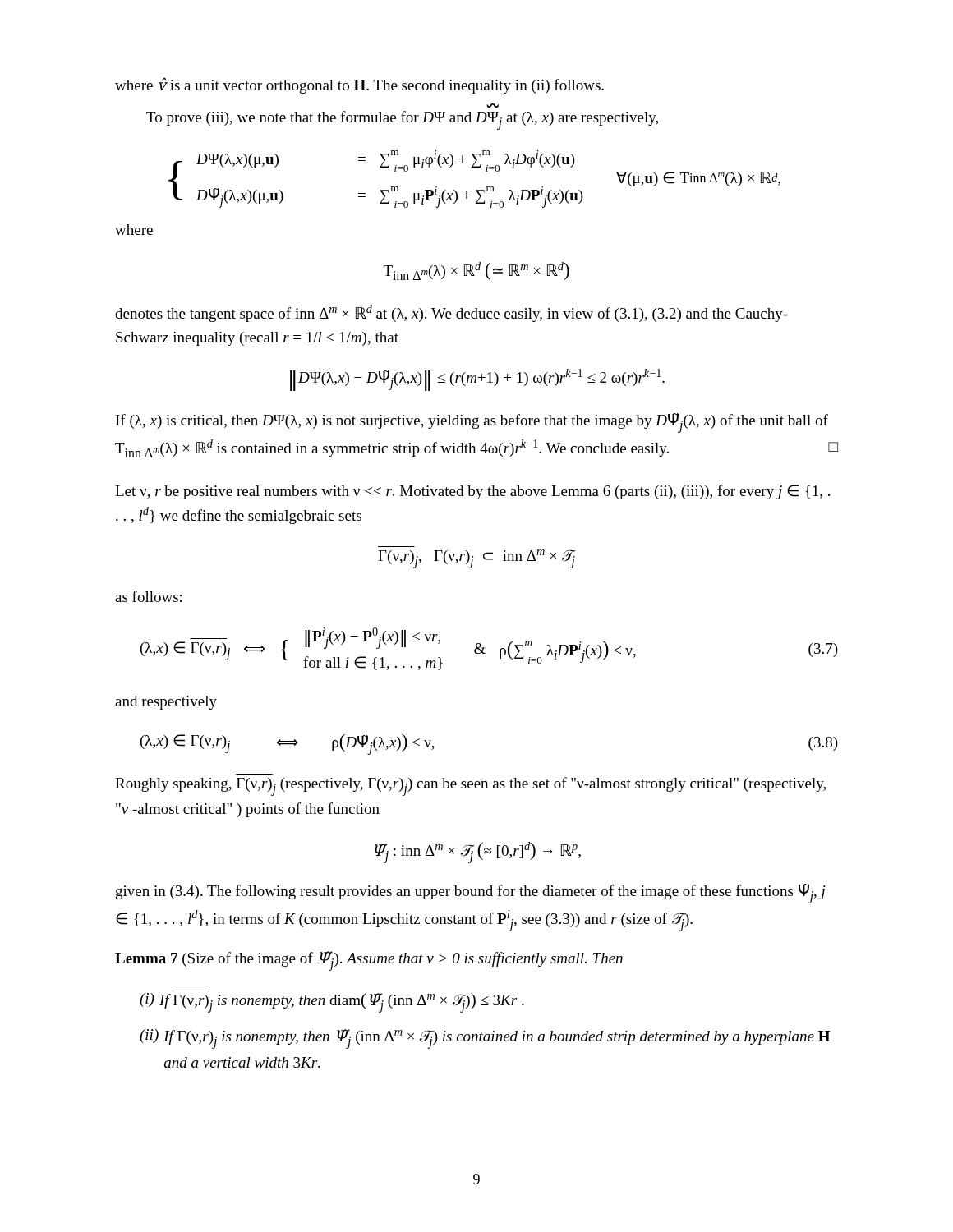953x1232 pixels.
Task: Where is the passage that starts "Lemma 7 (Size of"?
Action: pyautogui.click(x=369, y=959)
